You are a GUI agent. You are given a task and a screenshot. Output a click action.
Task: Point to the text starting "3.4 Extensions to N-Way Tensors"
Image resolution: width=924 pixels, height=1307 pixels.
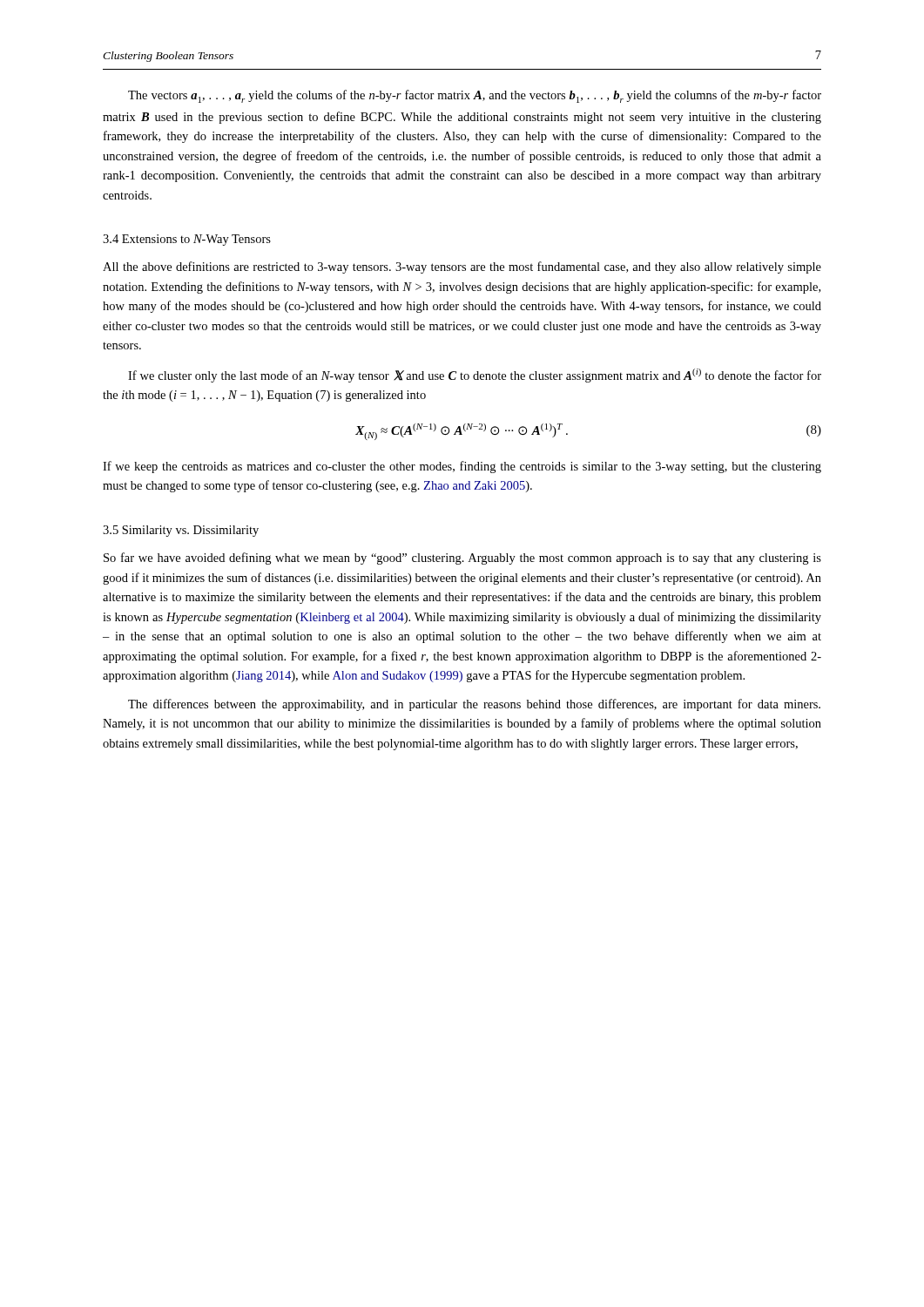187,239
